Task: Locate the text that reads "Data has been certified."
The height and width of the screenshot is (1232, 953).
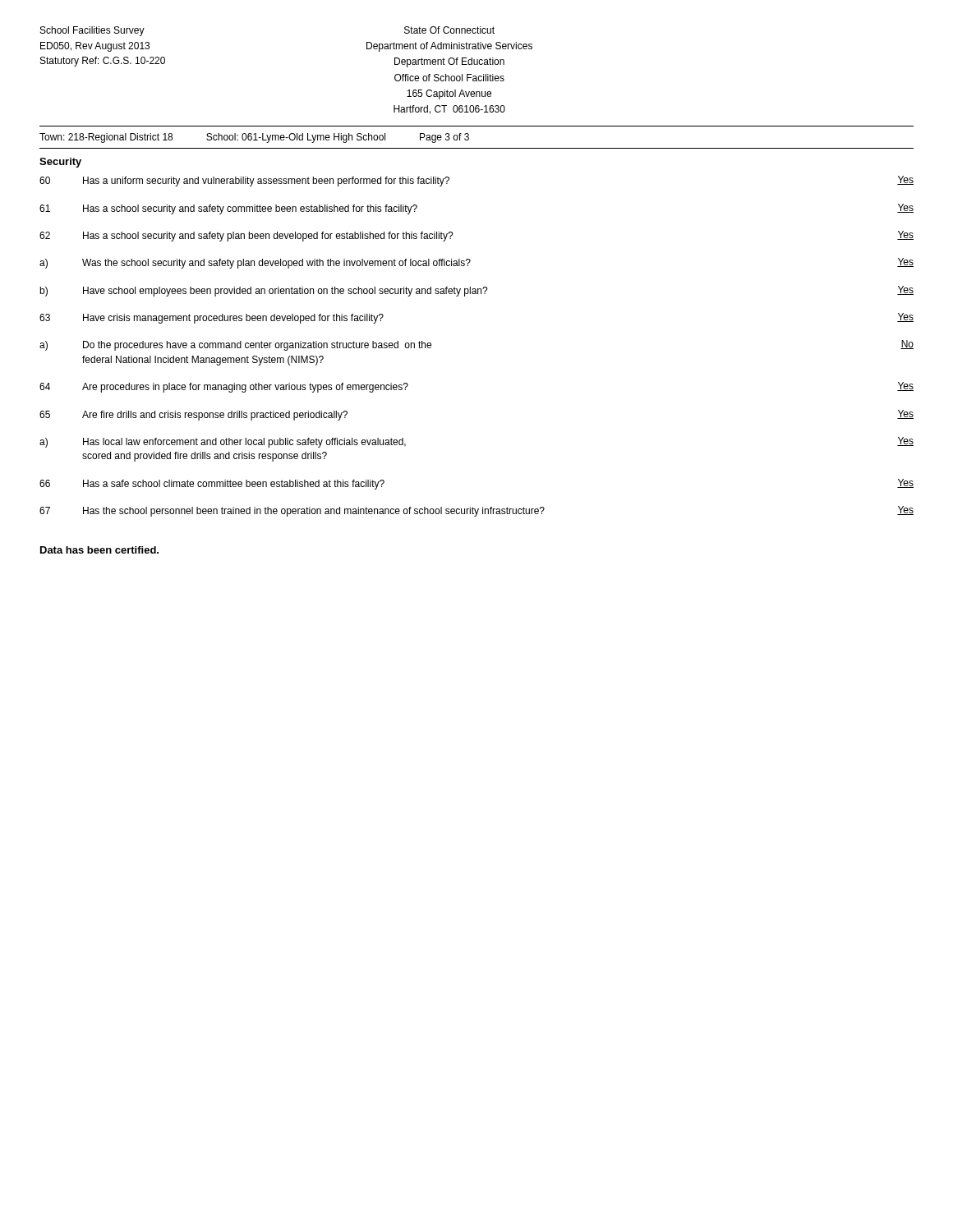Action: pyautogui.click(x=99, y=550)
